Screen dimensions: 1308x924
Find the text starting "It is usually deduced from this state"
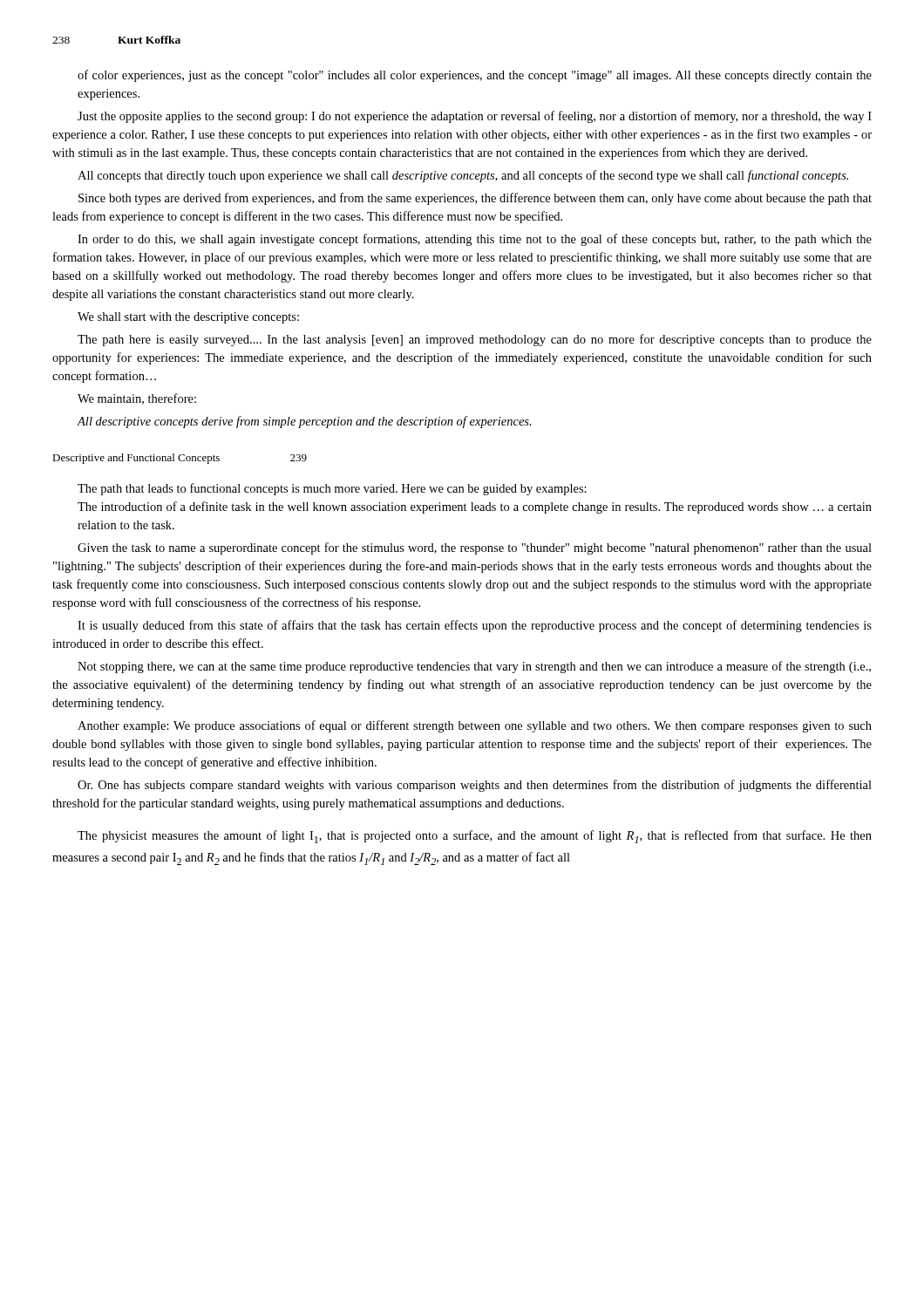462,635
